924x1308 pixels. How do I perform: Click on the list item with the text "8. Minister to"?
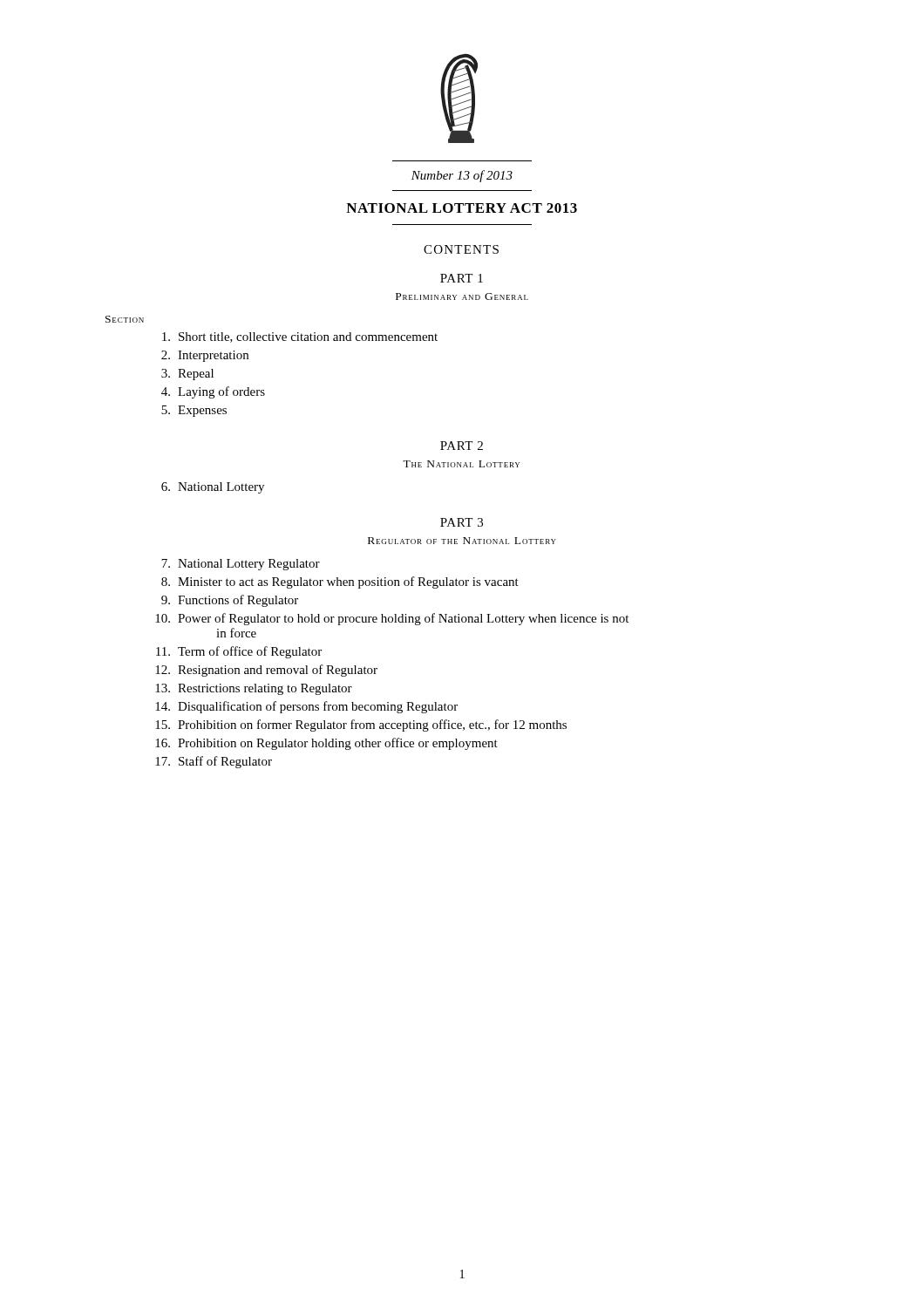pos(479,582)
